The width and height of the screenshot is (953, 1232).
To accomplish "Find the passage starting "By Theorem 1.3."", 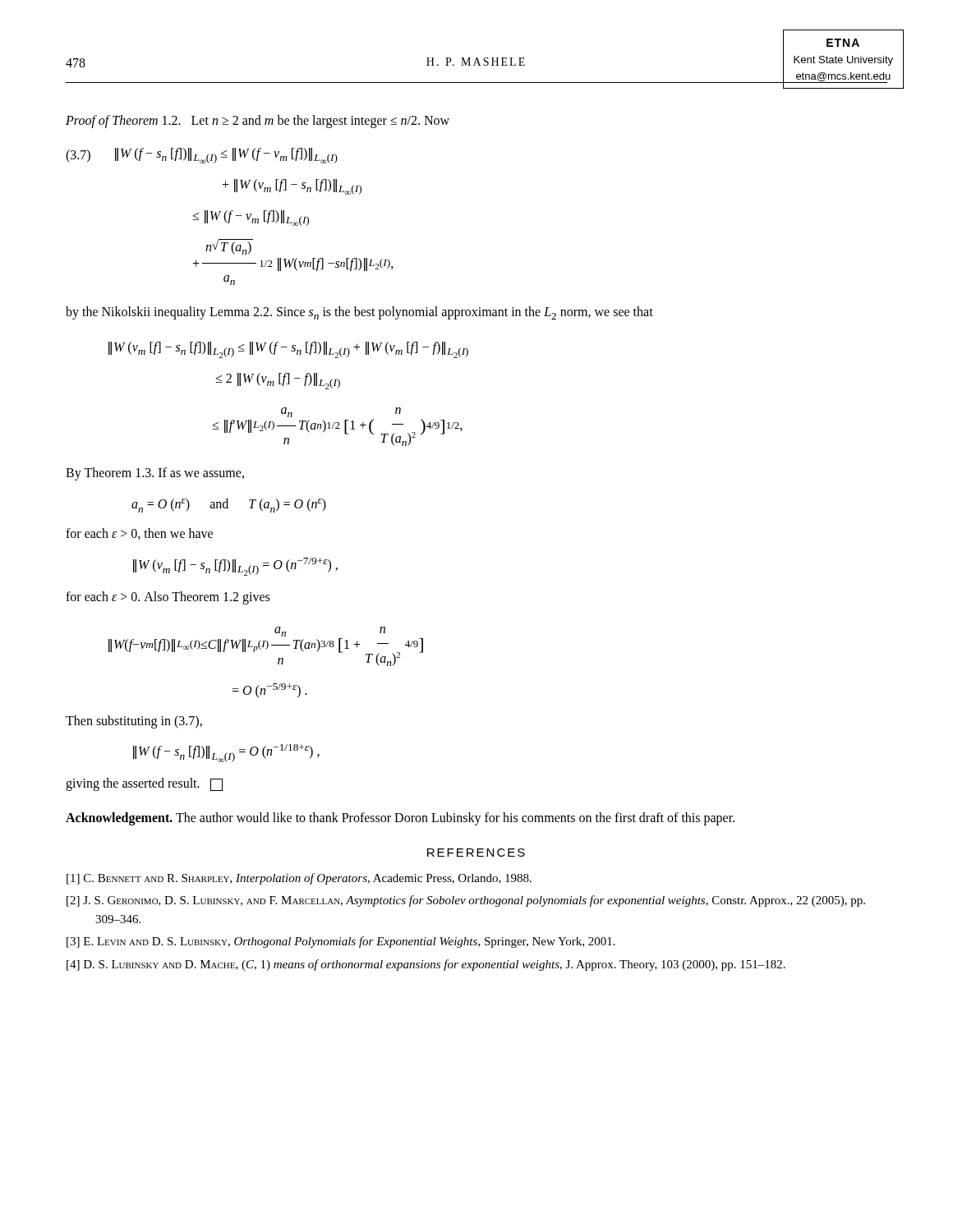I will tap(155, 473).
